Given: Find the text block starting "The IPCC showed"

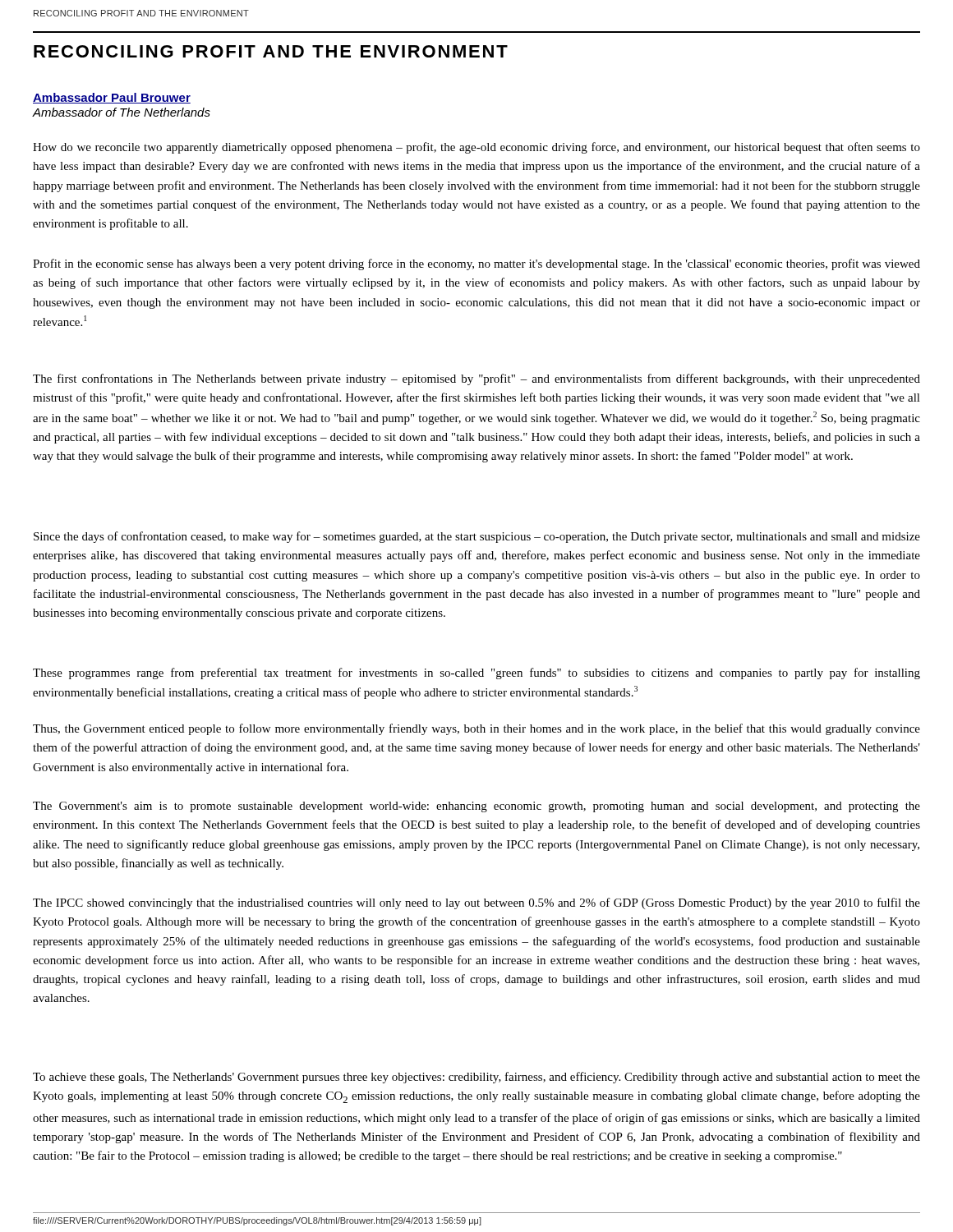Looking at the screenshot, I should 476,950.
